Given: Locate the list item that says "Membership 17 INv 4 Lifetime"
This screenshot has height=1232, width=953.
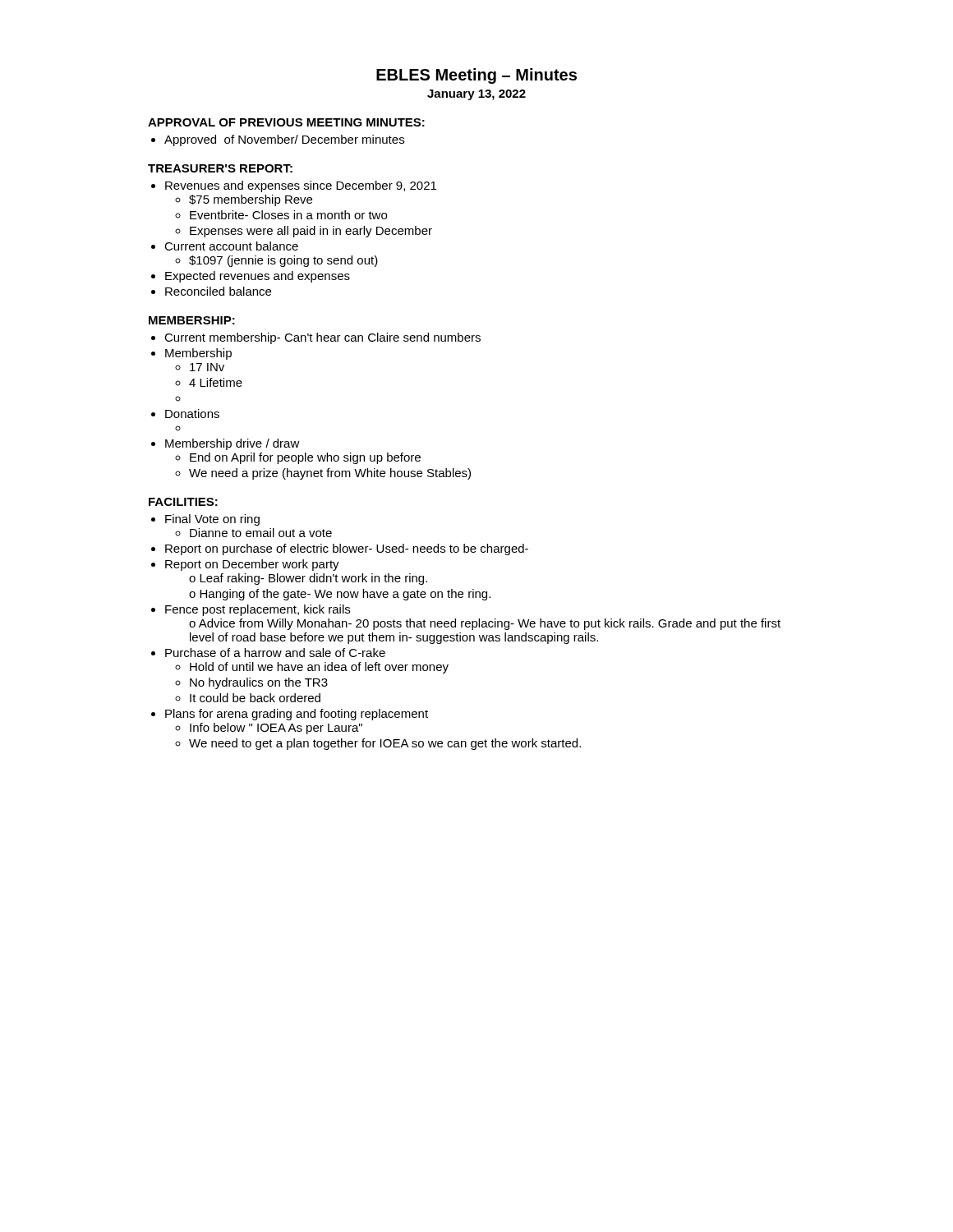Looking at the screenshot, I should tap(198, 354).
